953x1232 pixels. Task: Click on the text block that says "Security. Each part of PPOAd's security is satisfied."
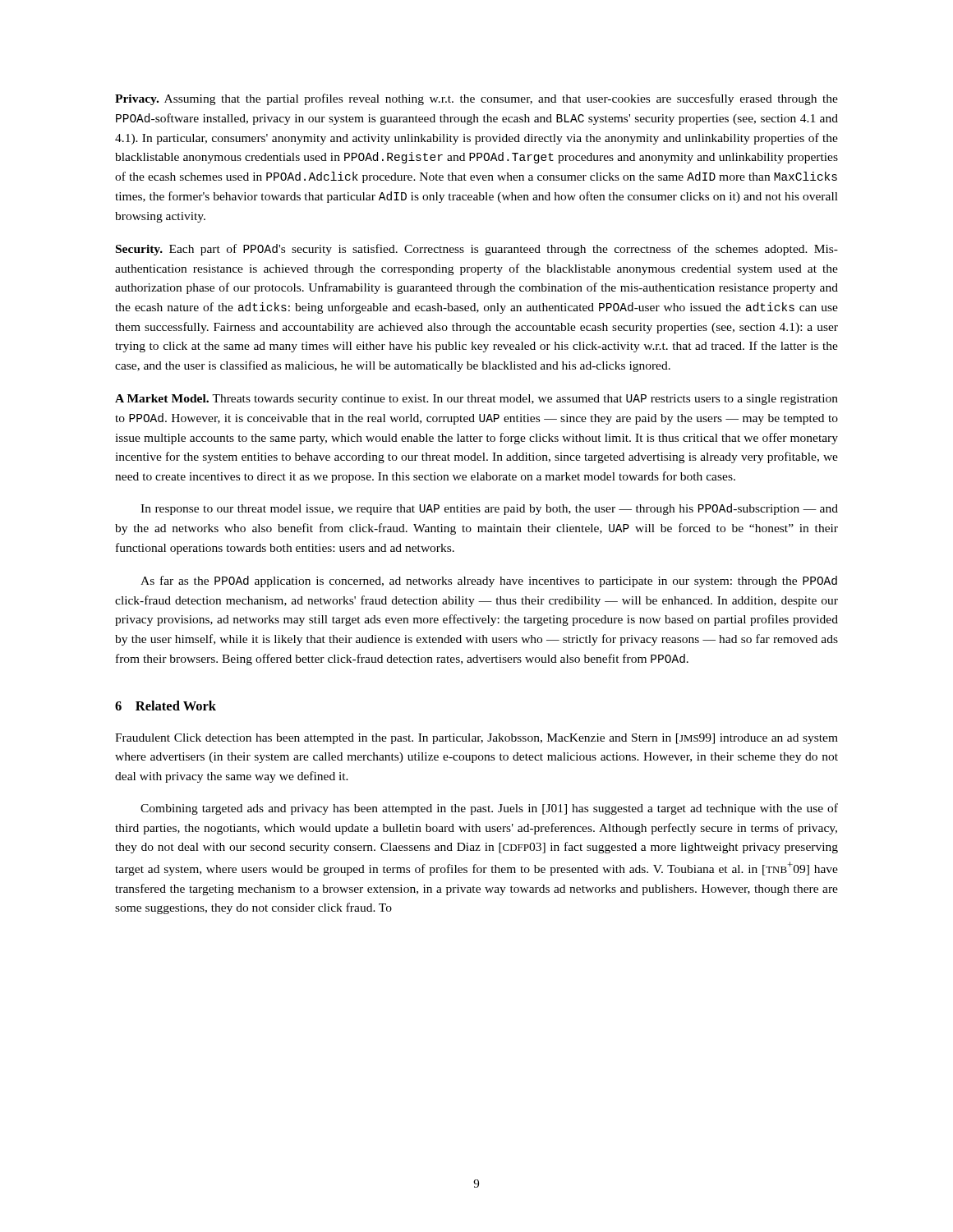click(476, 307)
